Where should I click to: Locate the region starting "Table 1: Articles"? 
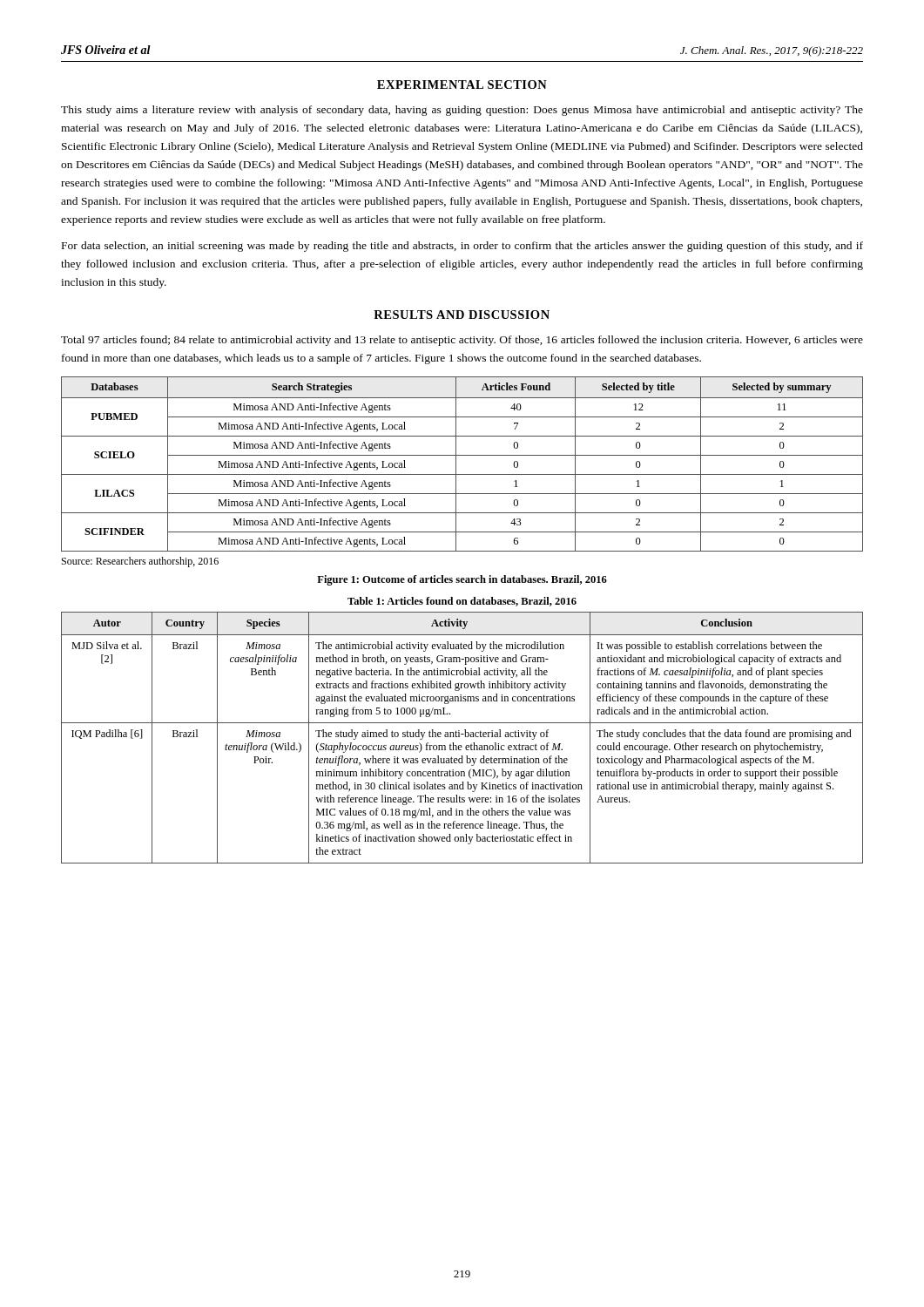[x=462, y=601]
